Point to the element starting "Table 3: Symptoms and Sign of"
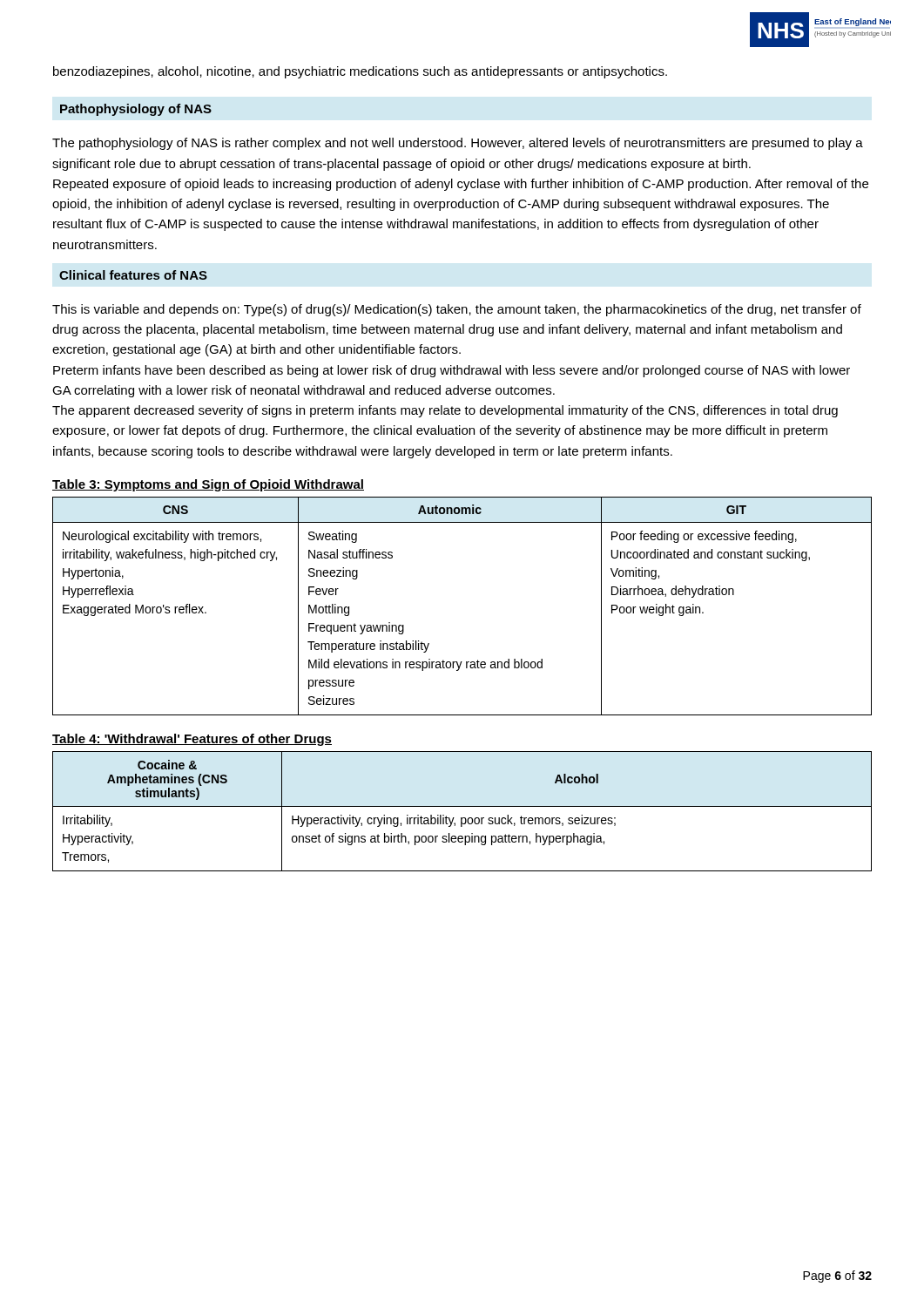 (x=208, y=484)
